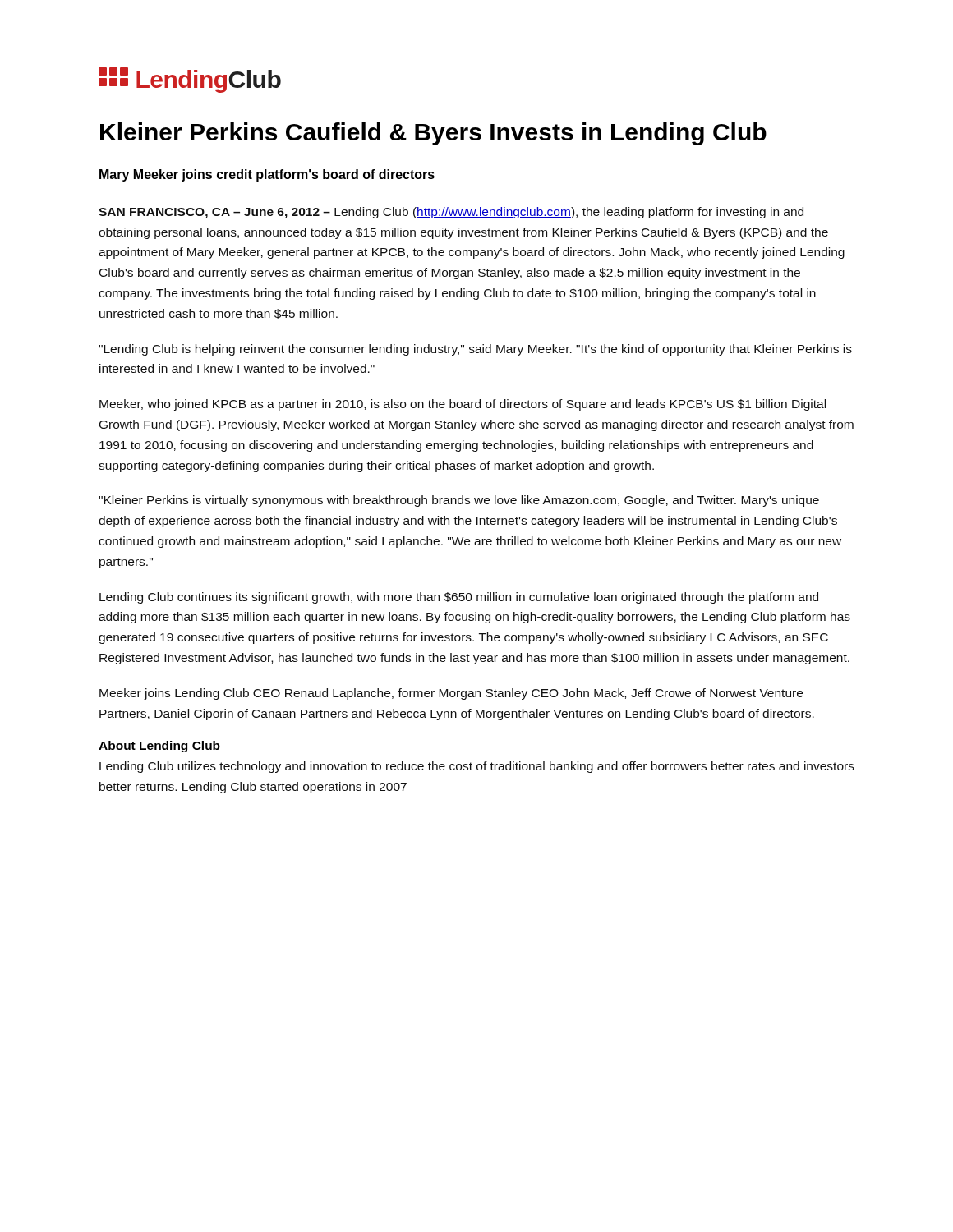Screen dimensions: 1232x953
Task: Click on the text starting "Lending Club continues its significant growth, with"
Action: point(476,628)
